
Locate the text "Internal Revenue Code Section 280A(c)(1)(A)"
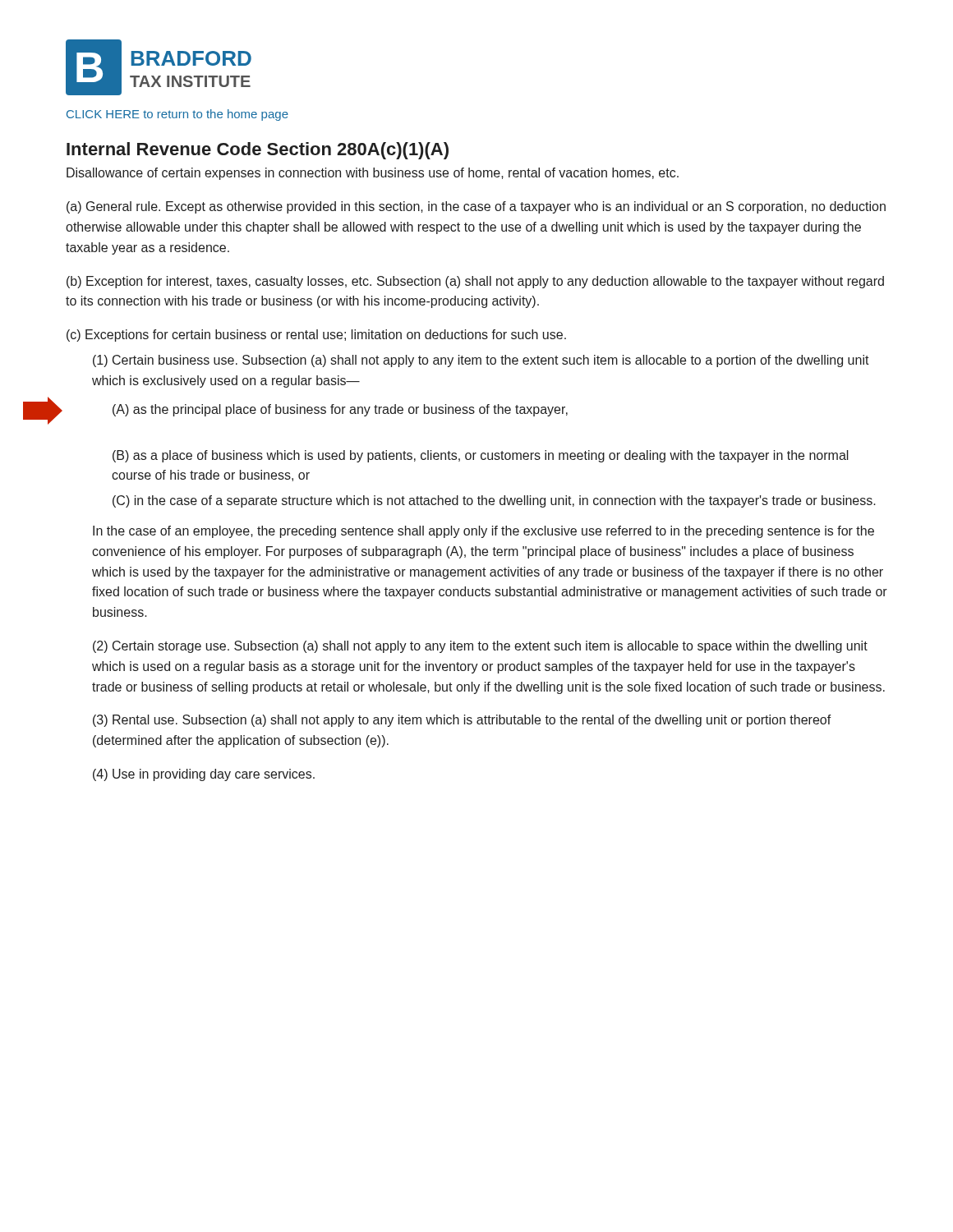point(258,149)
